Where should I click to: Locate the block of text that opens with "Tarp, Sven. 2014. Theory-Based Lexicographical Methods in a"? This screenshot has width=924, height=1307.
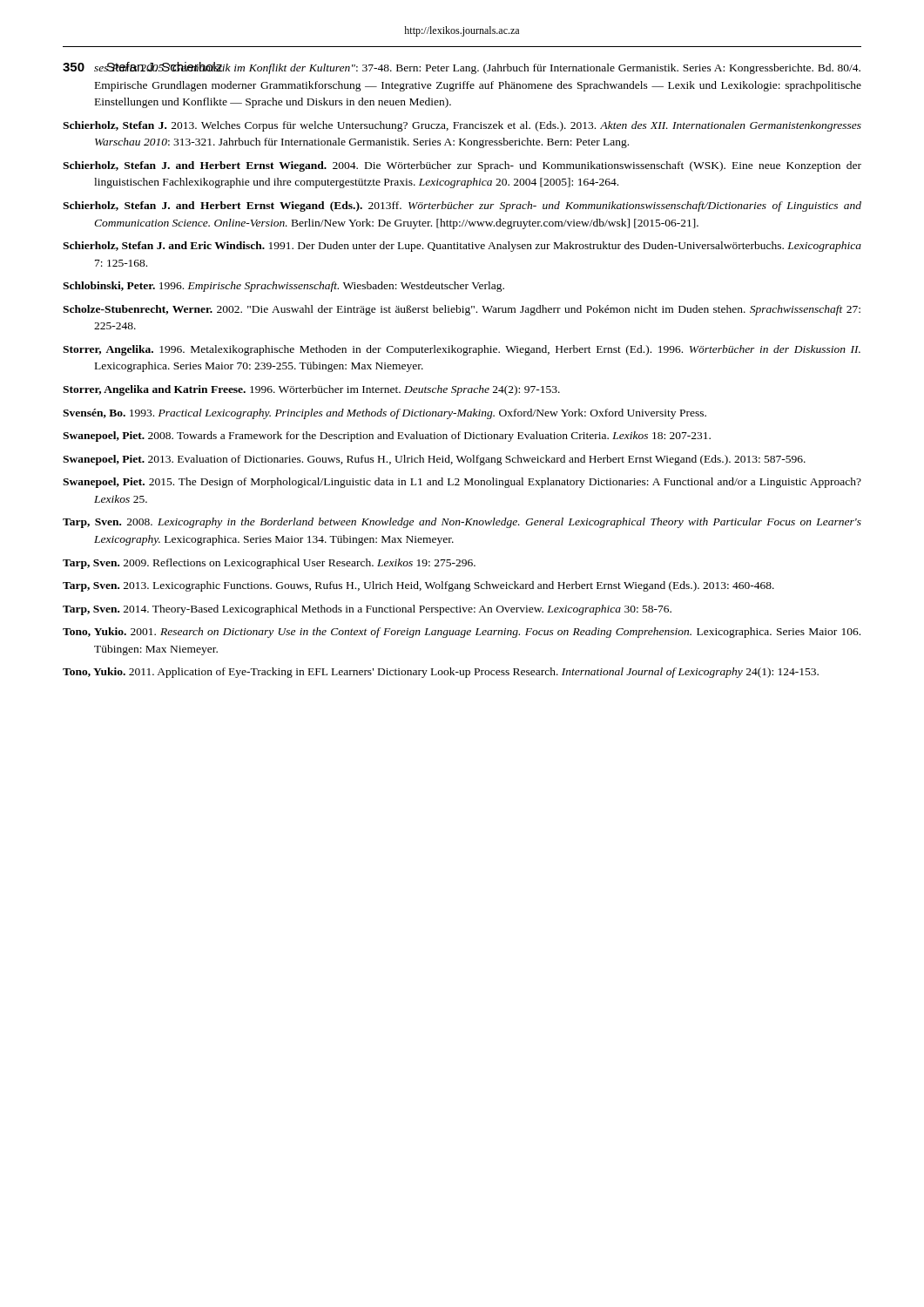tap(462, 609)
